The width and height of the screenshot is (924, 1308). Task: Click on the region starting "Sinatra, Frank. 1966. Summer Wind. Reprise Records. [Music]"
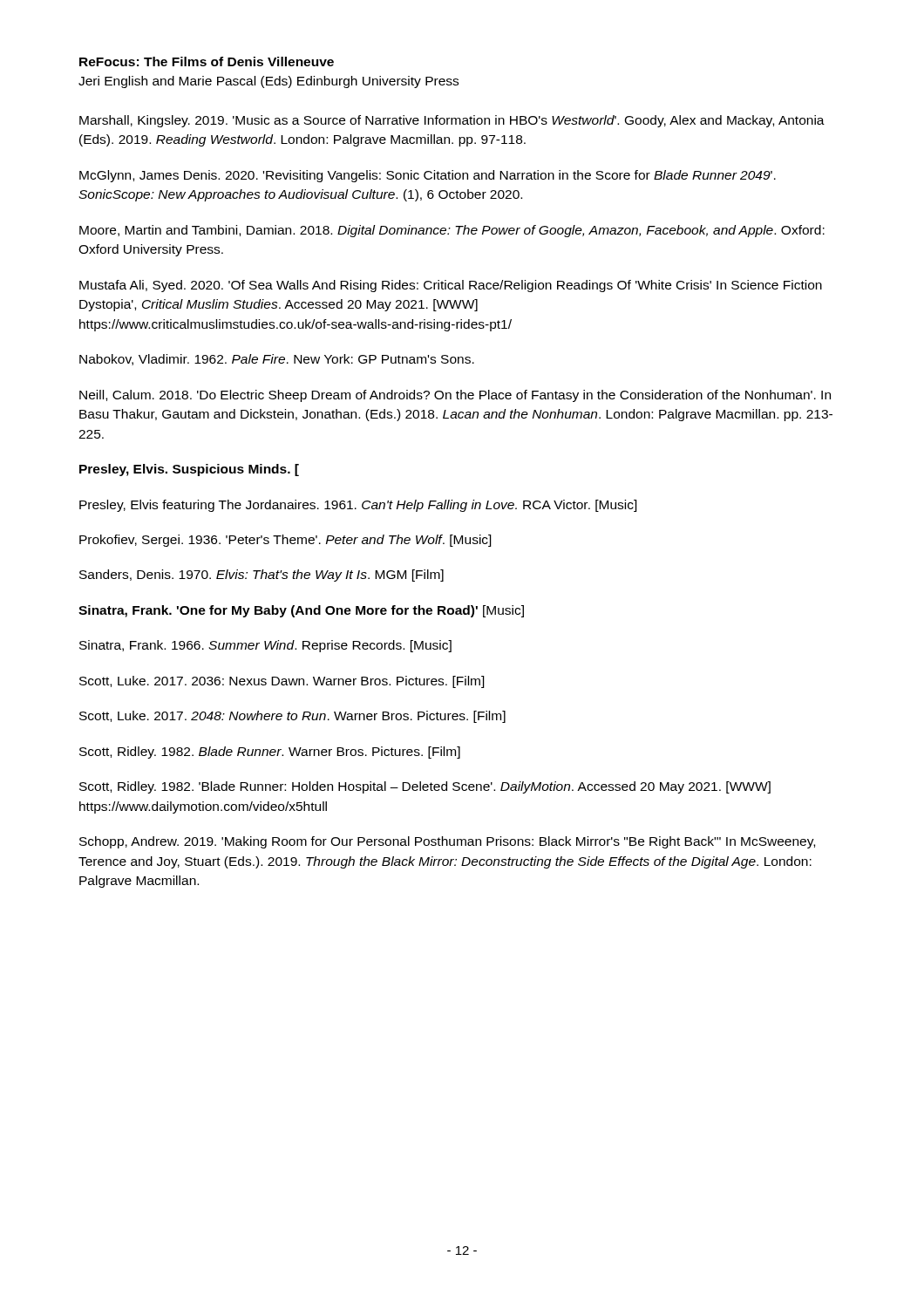(x=265, y=645)
